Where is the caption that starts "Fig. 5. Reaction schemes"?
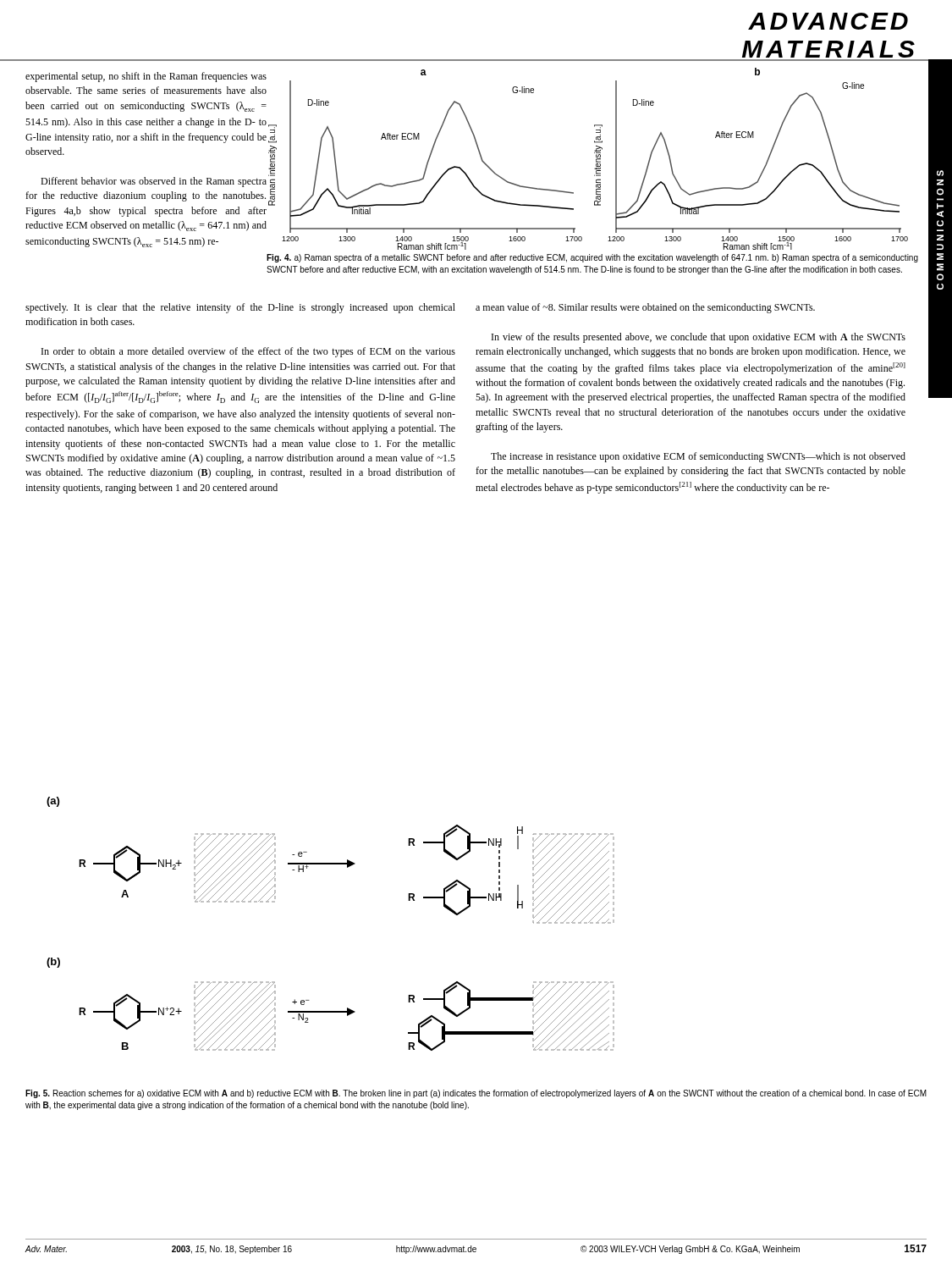Image resolution: width=952 pixels, height=1270 pixels. [x=476, y=1099]
